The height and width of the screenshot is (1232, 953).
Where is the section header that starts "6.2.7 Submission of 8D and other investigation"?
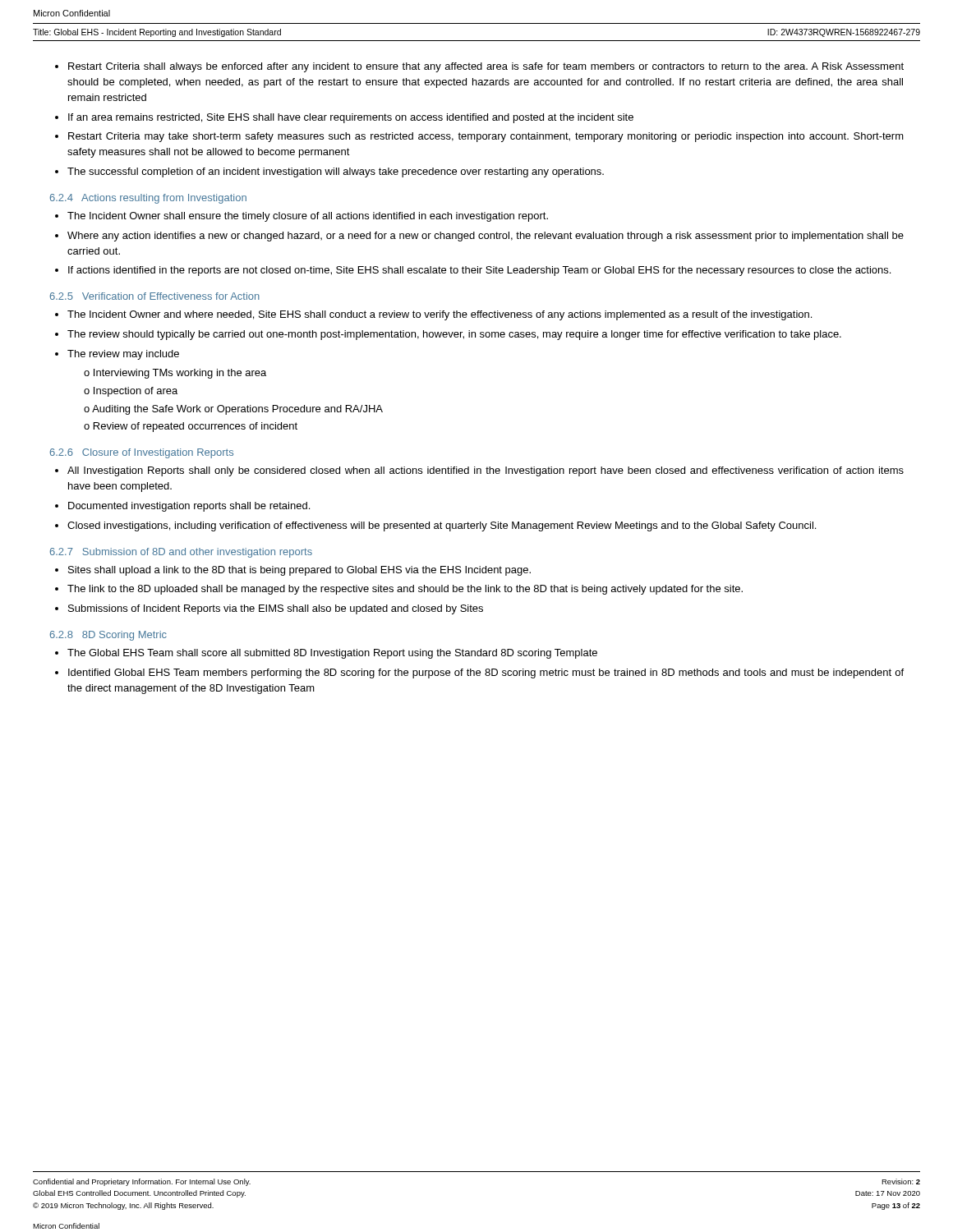(181, 551)
